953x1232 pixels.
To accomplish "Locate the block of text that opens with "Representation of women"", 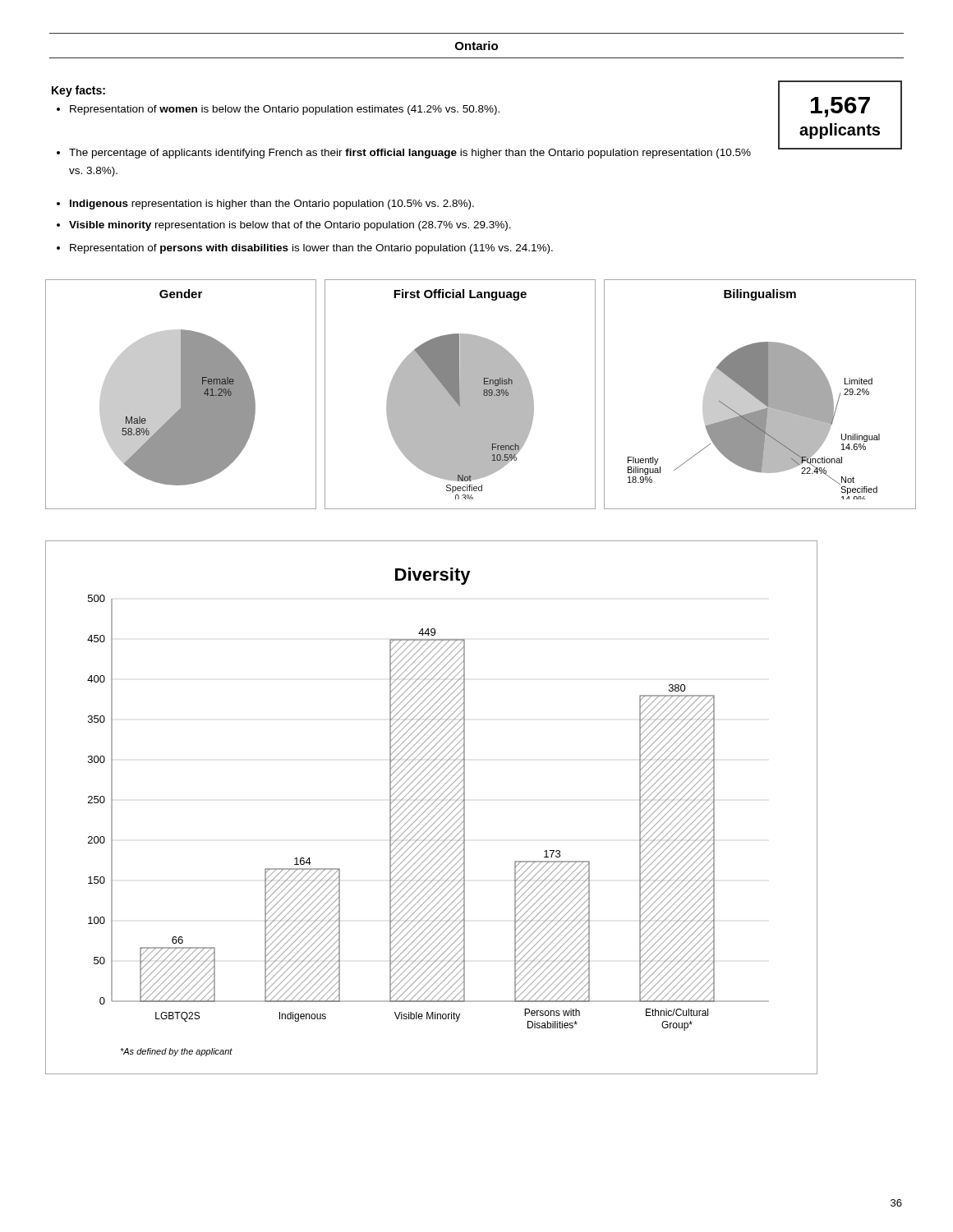I will (403, 109).
